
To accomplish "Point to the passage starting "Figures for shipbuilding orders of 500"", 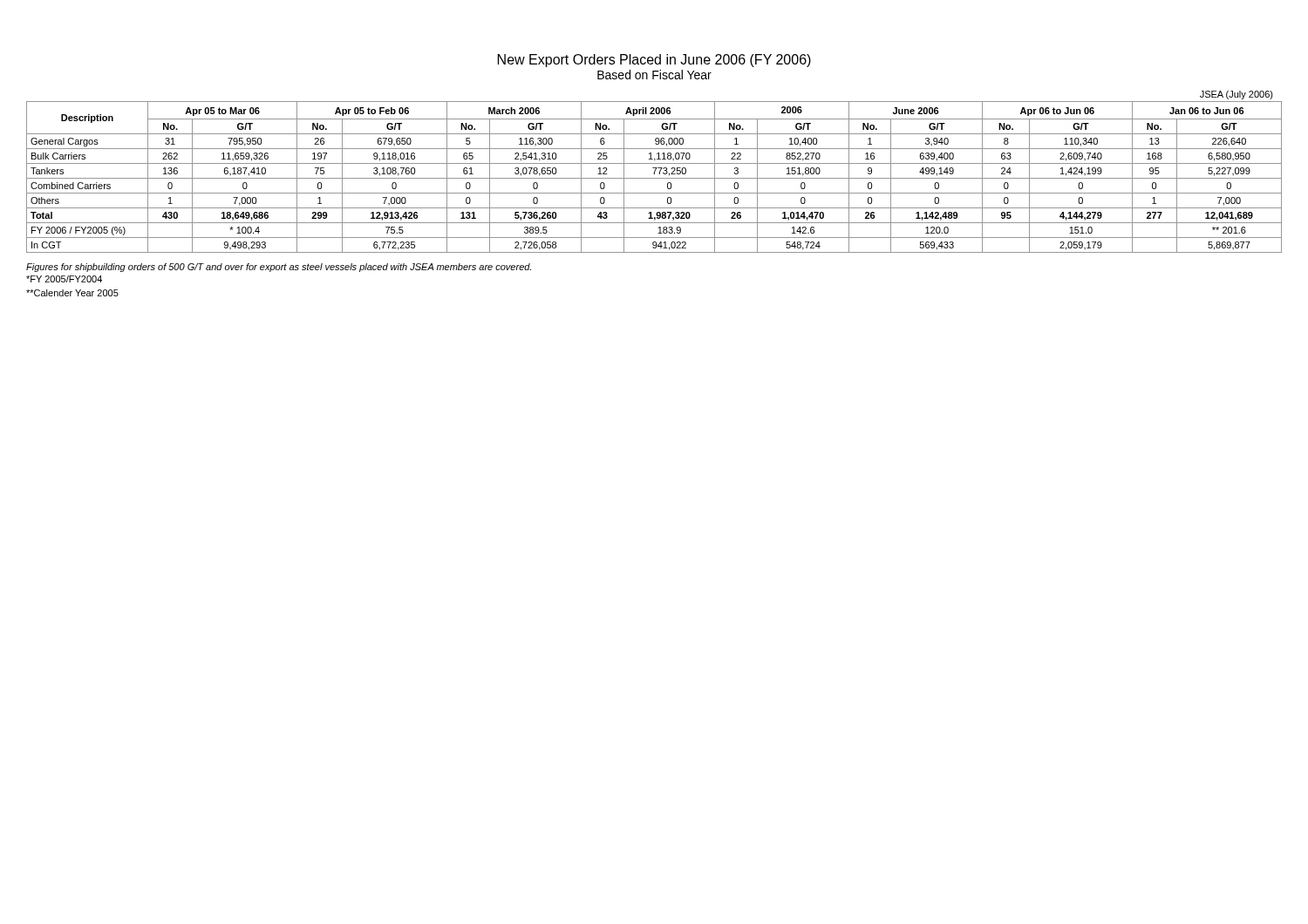I will (x=279, y=267).
